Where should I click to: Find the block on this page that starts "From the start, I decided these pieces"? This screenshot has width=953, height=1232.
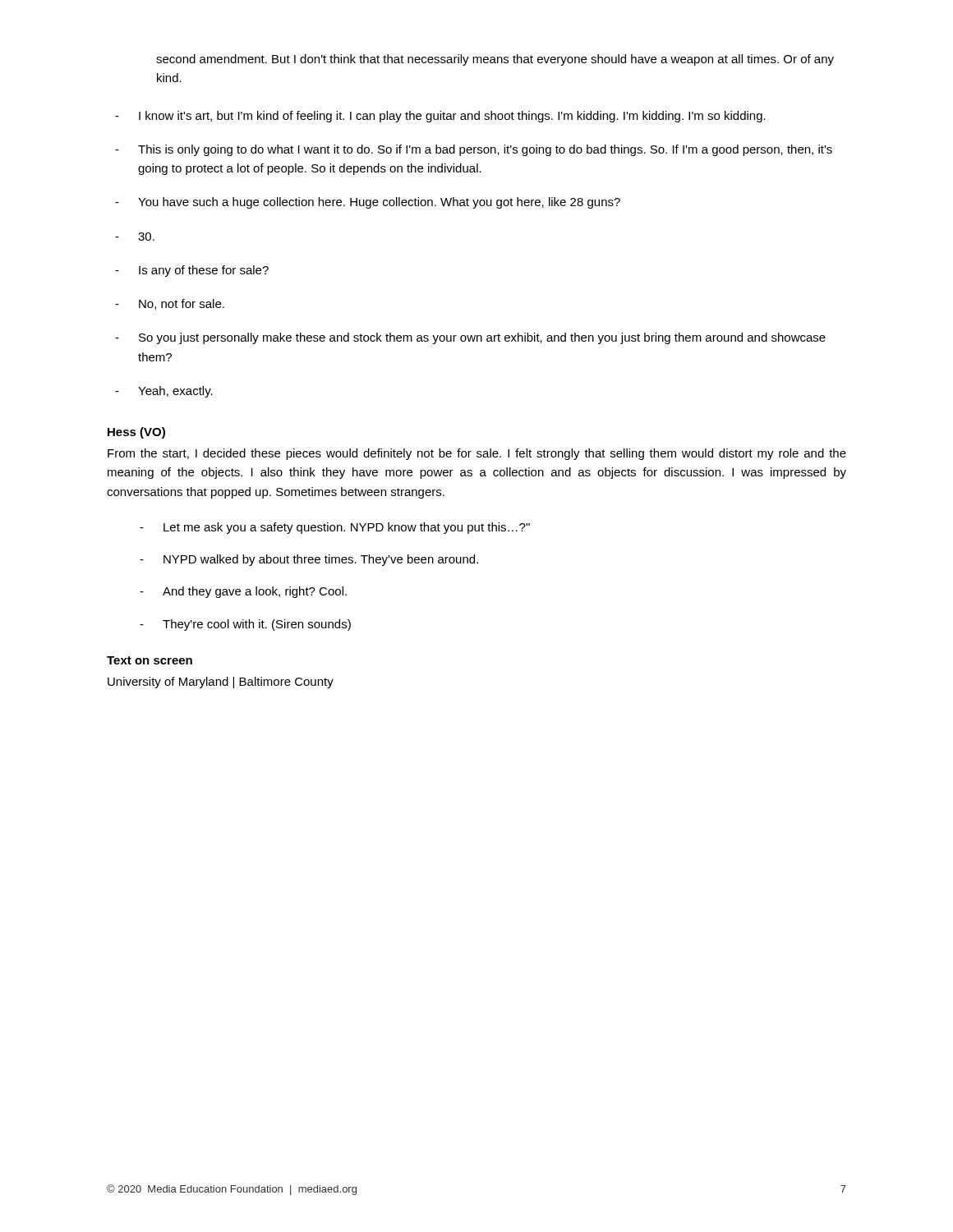click(476, 472)
